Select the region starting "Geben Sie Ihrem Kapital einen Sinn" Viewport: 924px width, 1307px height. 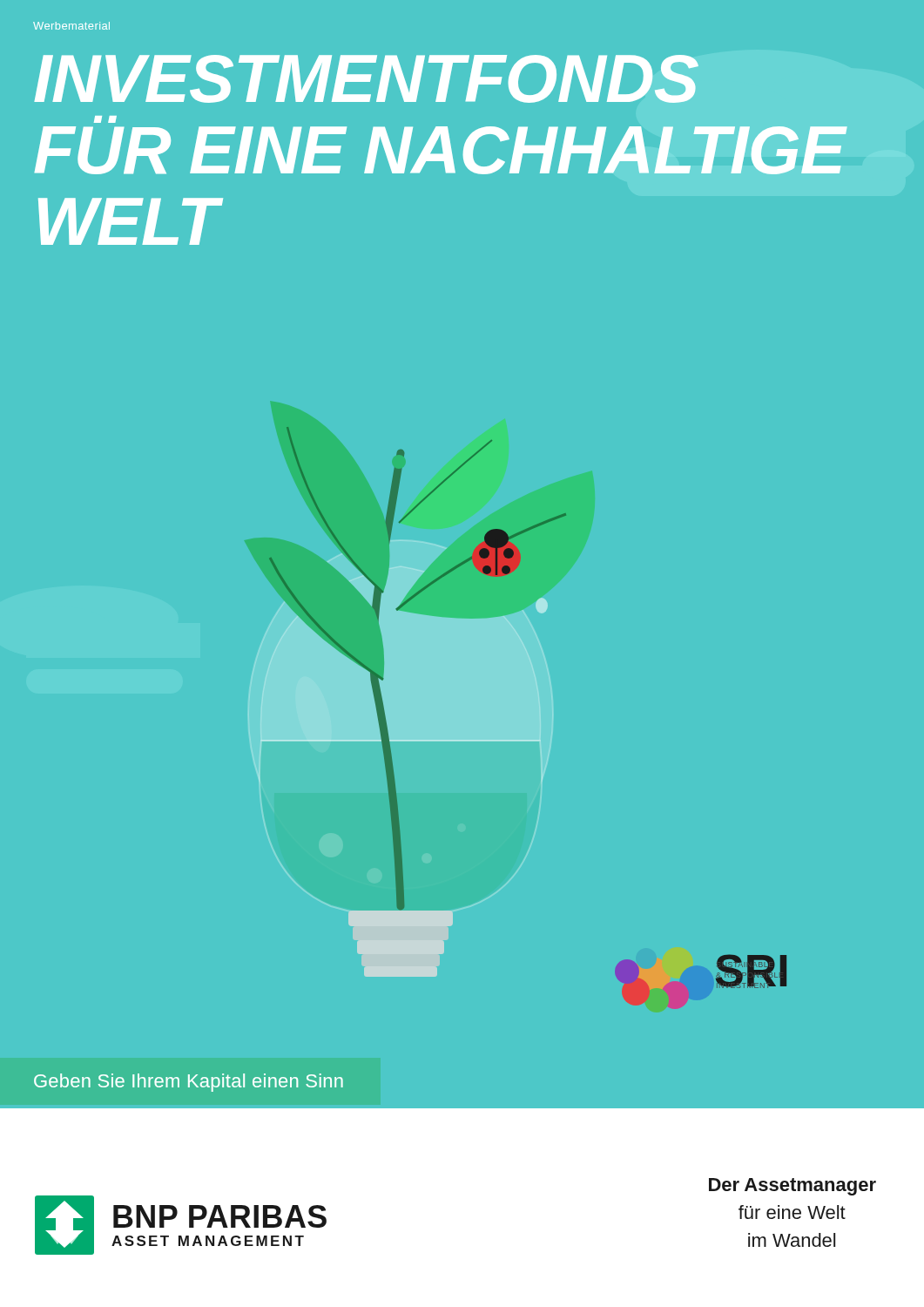[189, 1081]
